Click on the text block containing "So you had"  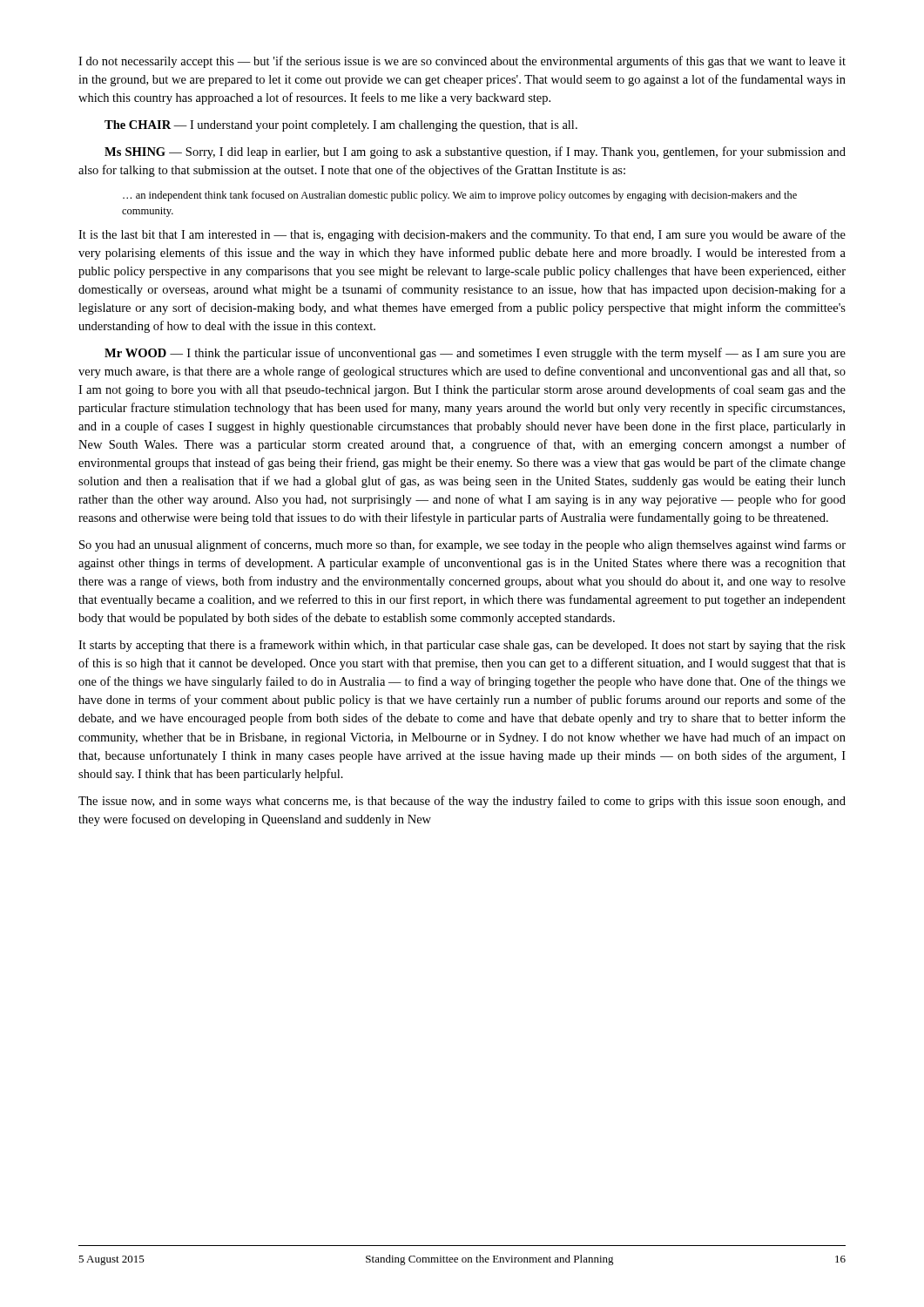[x=462, y=582]
